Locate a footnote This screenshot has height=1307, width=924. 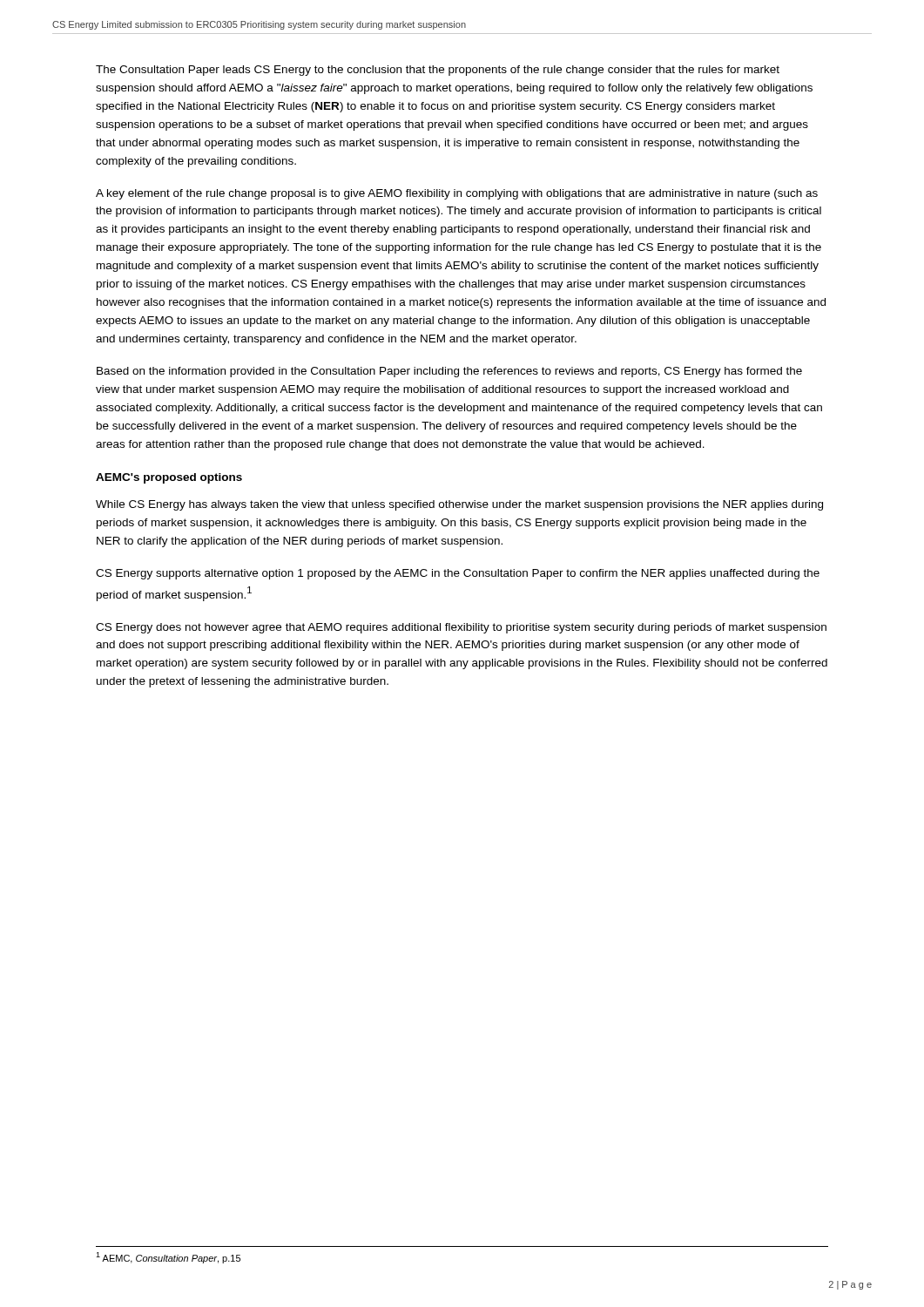[x=168, y=1257]
